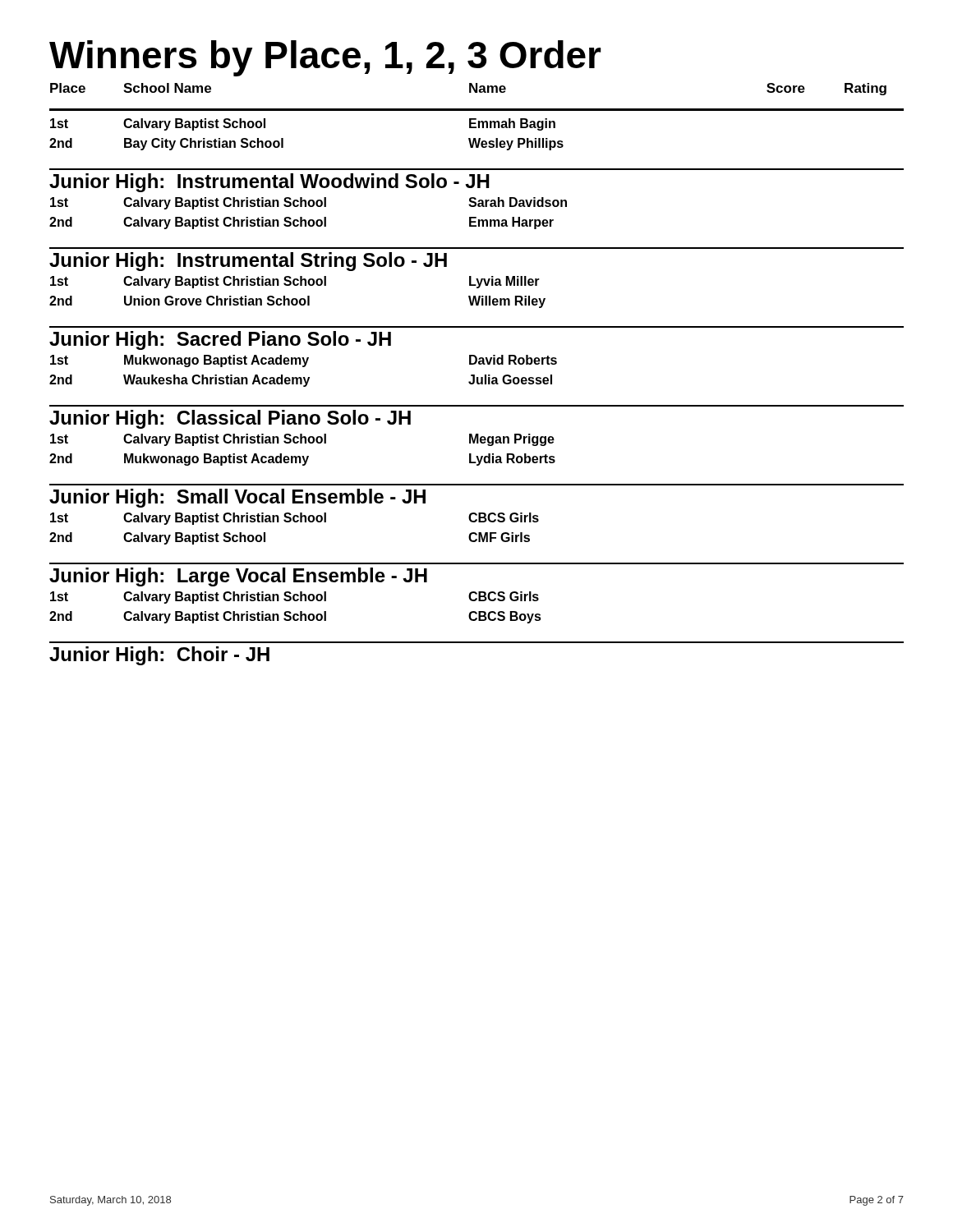Viewport: 953px width, 1232px height.
Task: Click on the text starting "Junior High: Small Vocal"
Action: pyautogui.click(x=238, y=497)
